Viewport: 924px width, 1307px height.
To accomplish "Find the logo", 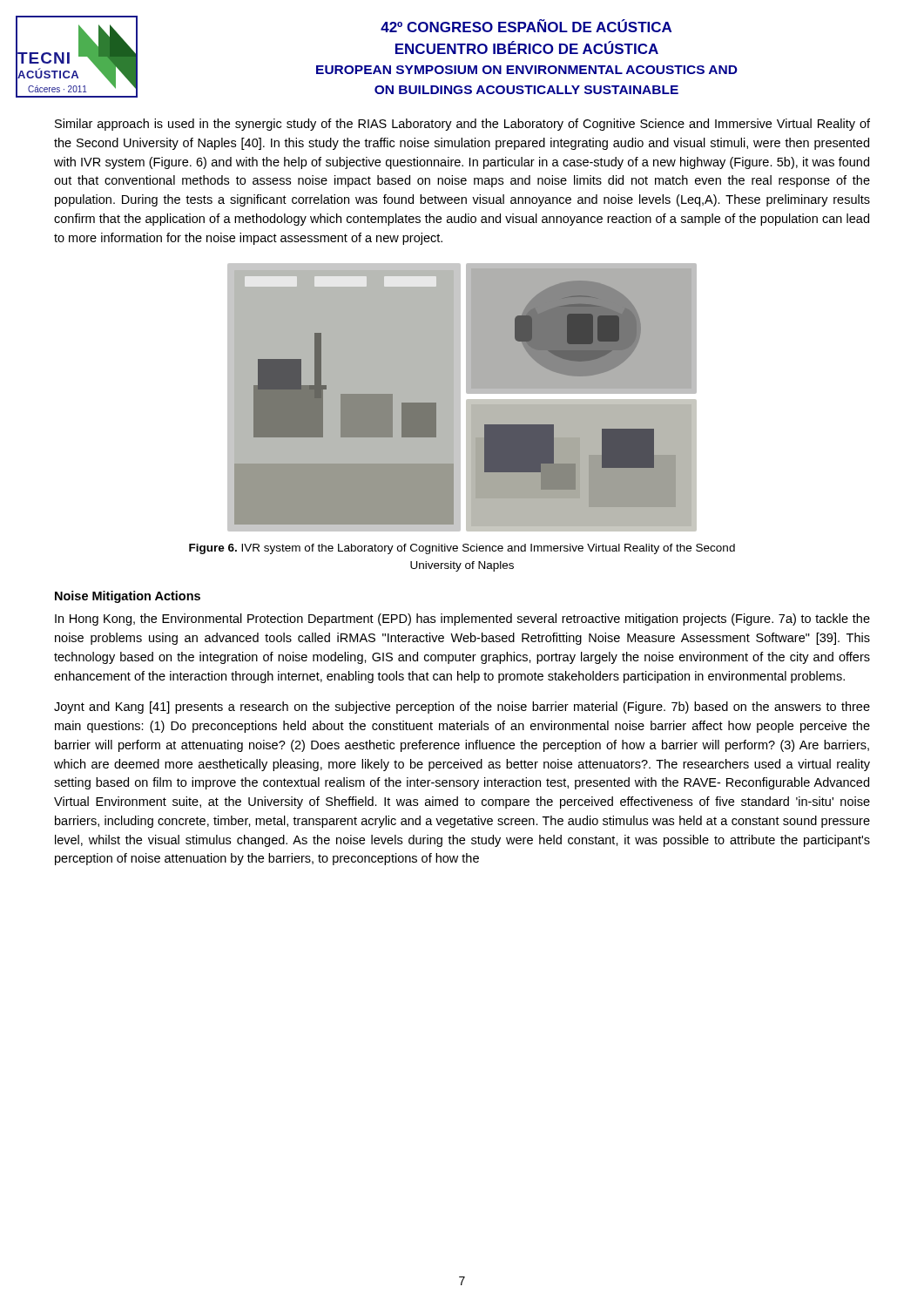I will (x=80, y=58).
